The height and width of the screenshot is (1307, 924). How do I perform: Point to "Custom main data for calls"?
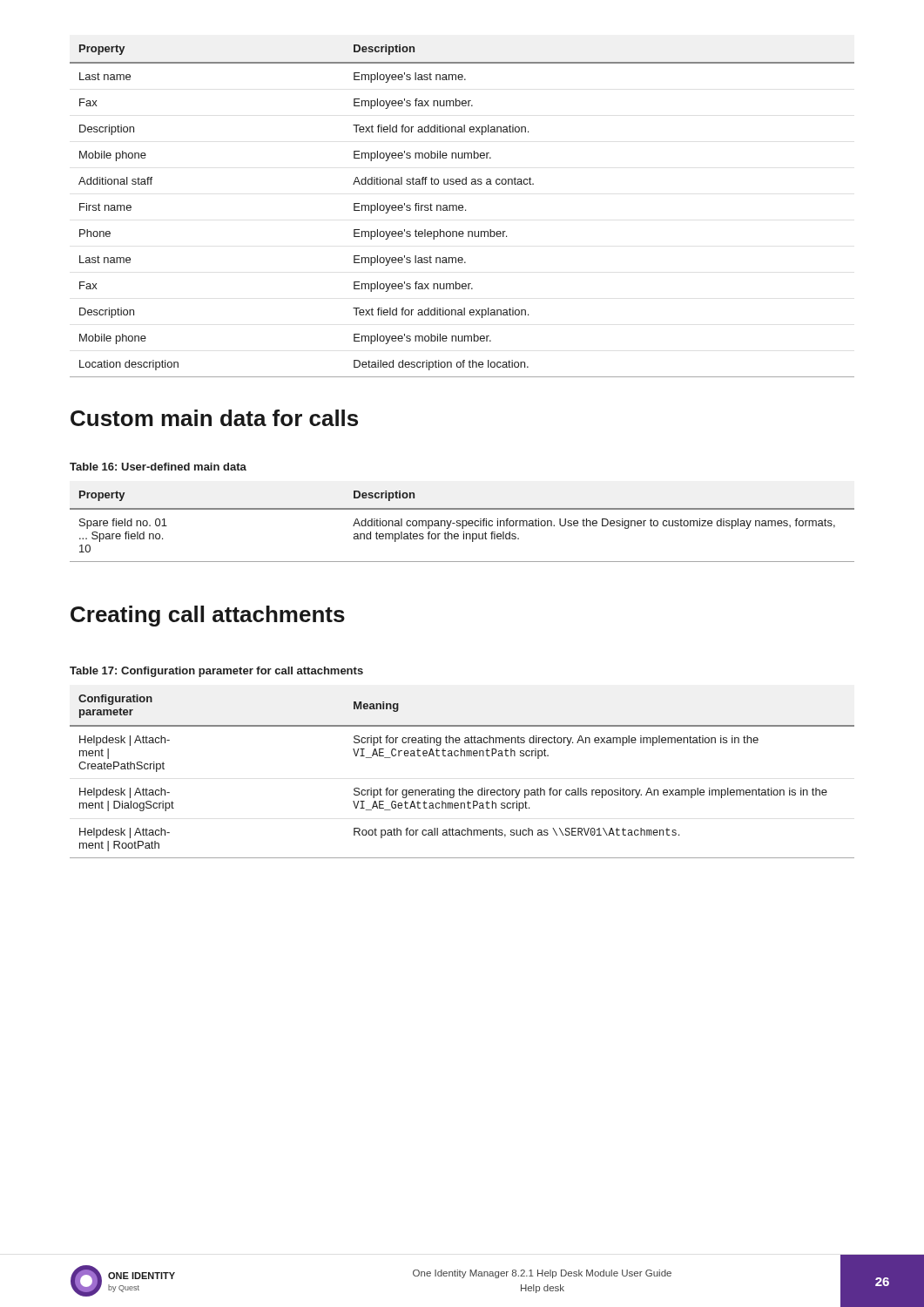pos(214,418)
